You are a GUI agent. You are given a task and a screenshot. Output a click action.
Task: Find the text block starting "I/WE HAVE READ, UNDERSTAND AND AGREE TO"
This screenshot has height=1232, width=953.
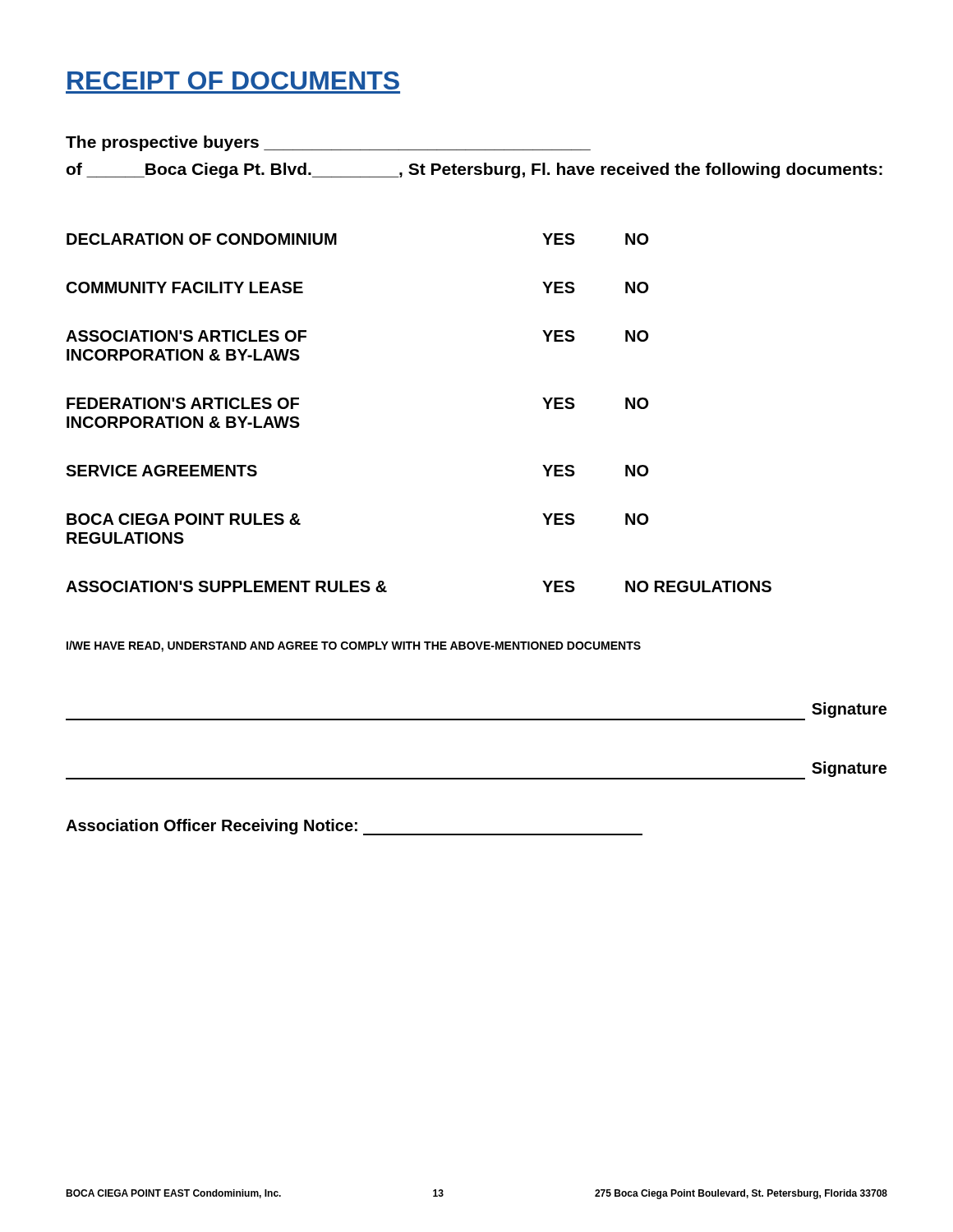point(476,646)
